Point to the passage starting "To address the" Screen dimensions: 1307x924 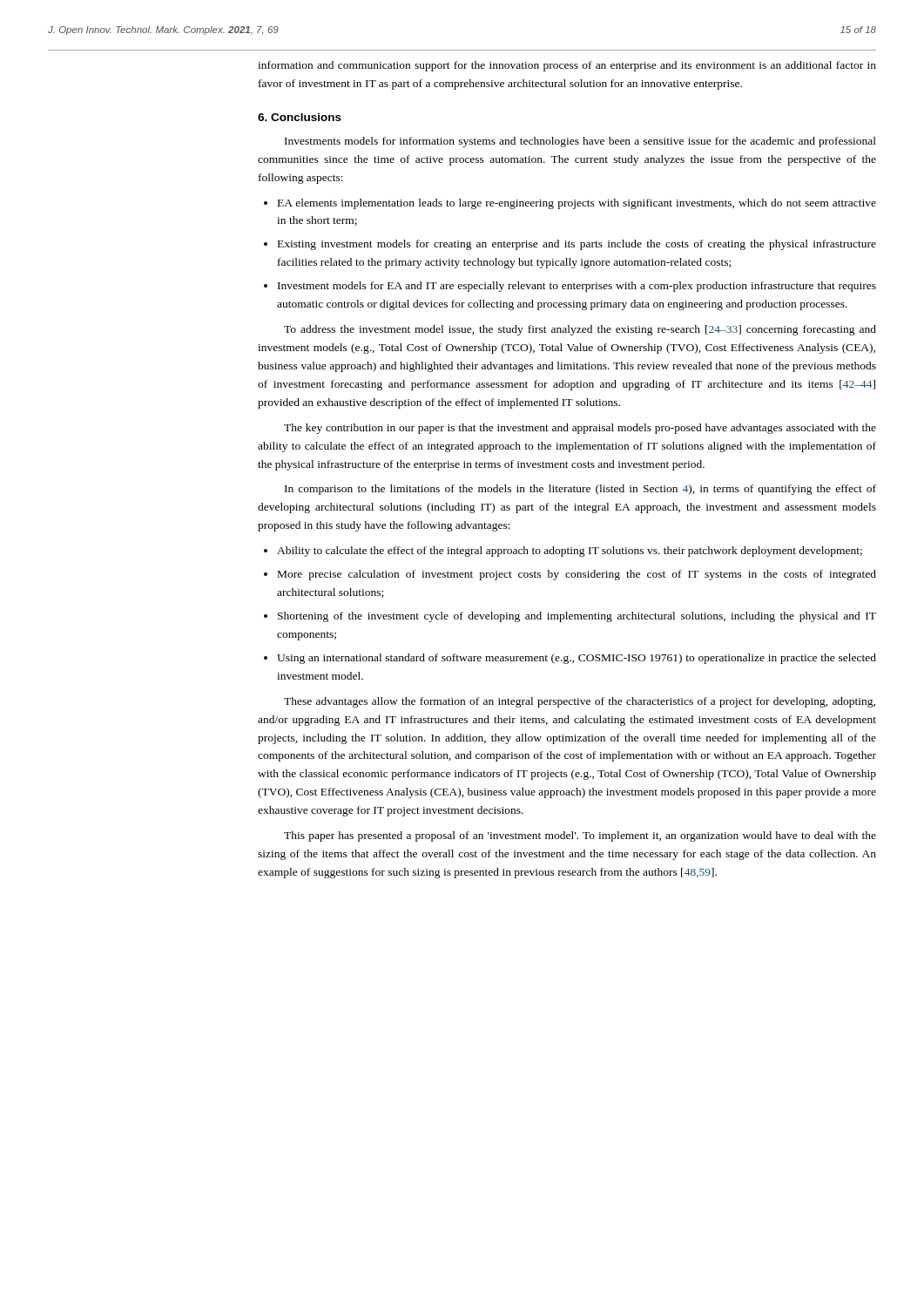[567, 366]
